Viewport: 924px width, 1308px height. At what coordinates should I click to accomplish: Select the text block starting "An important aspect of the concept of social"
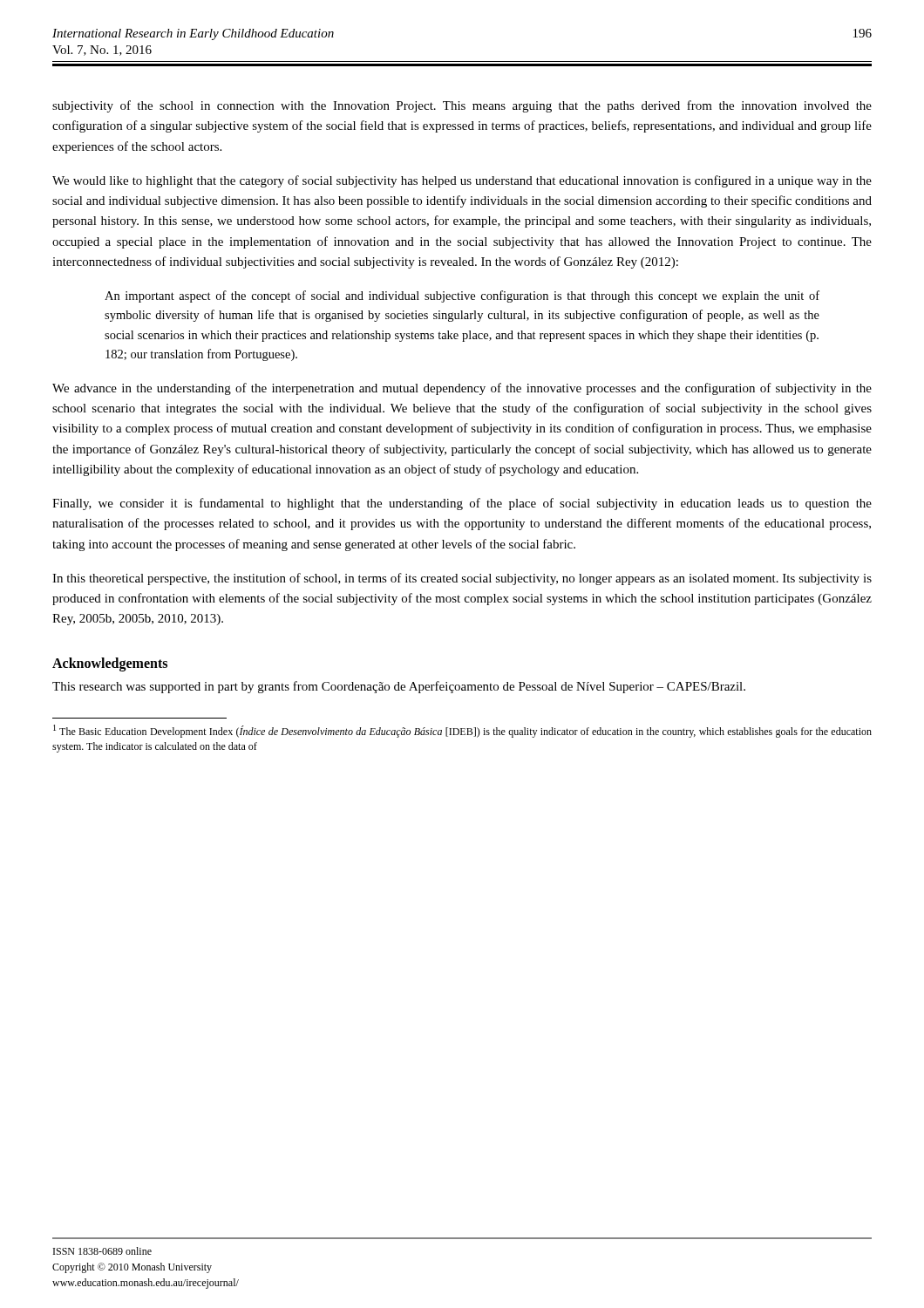pyautogui.click(x=462, y=325)
